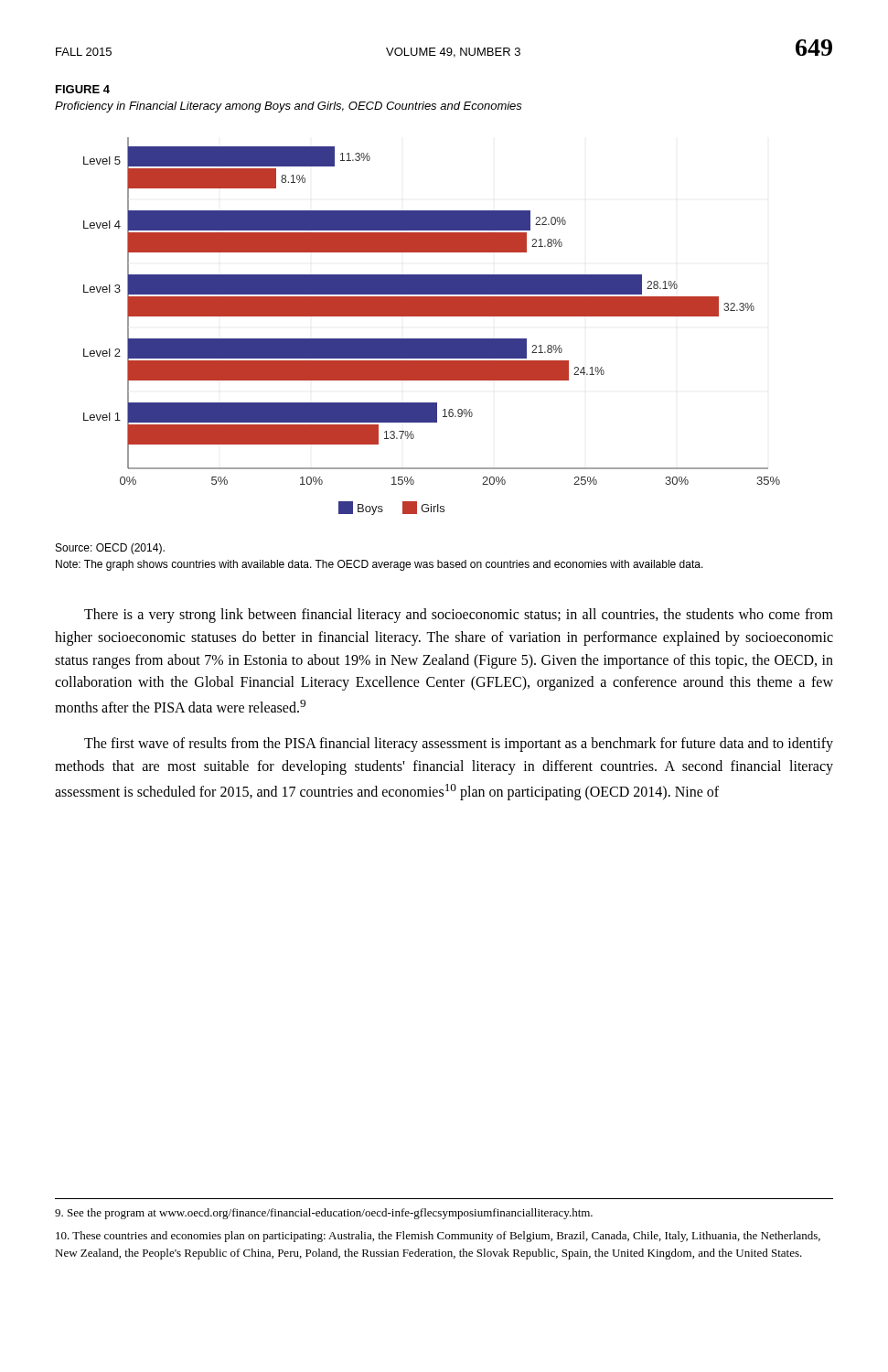Select a grouped bar chart
Viewport: 888px width, 1372px height.
[444, 322]
